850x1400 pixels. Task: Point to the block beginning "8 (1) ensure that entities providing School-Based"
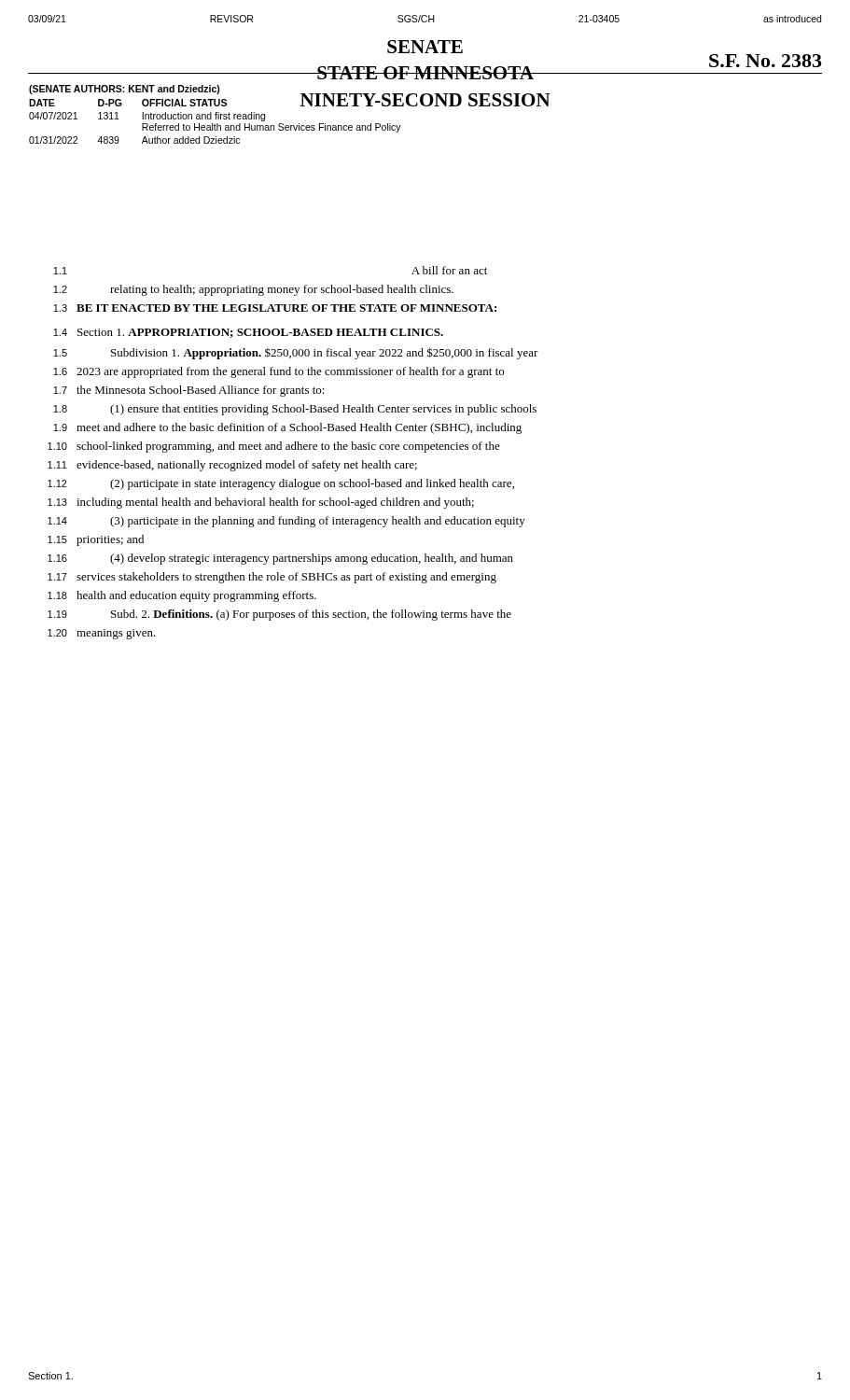(425, 409)
